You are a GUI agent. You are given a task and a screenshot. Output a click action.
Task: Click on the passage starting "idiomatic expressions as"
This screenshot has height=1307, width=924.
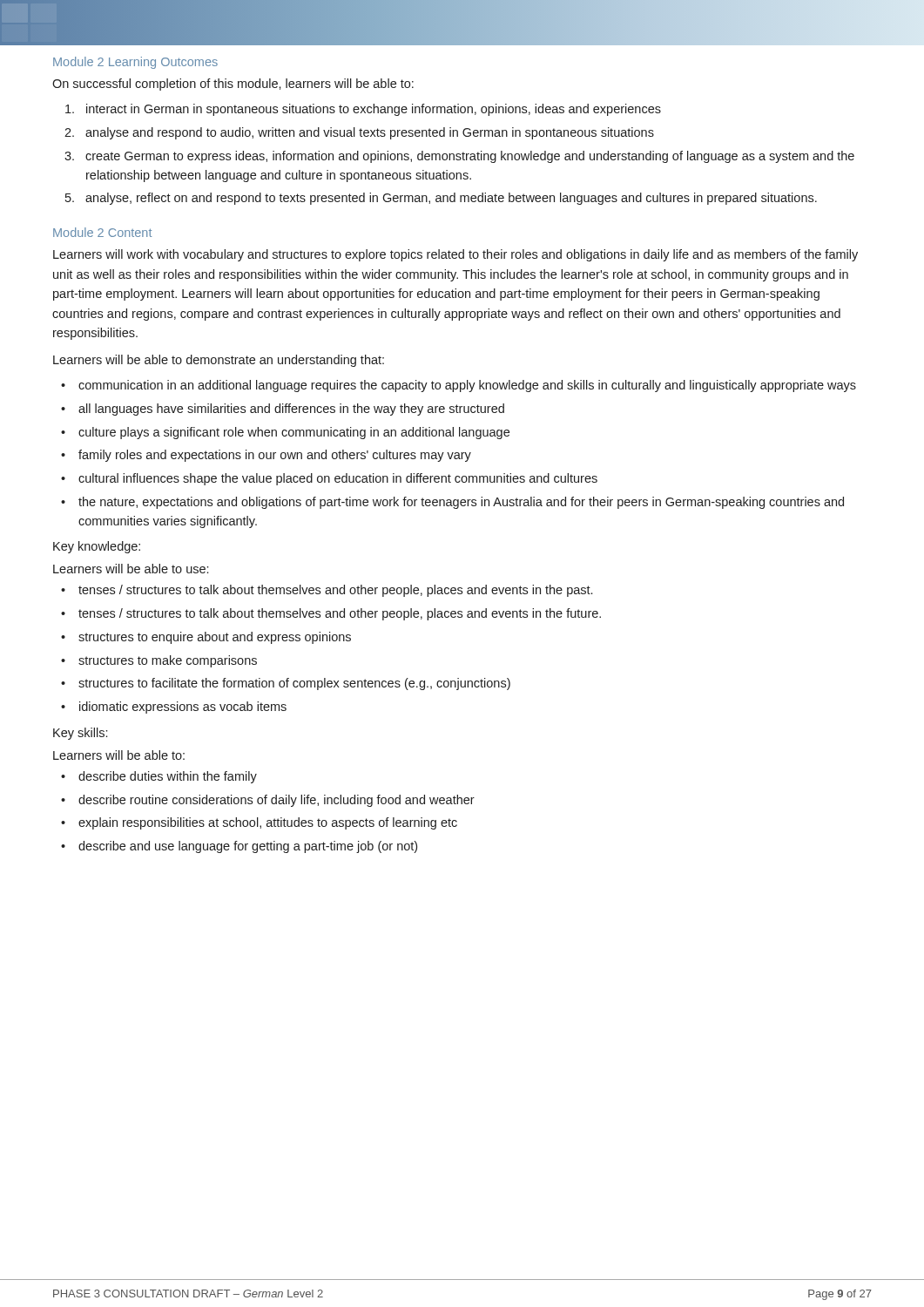174,708
